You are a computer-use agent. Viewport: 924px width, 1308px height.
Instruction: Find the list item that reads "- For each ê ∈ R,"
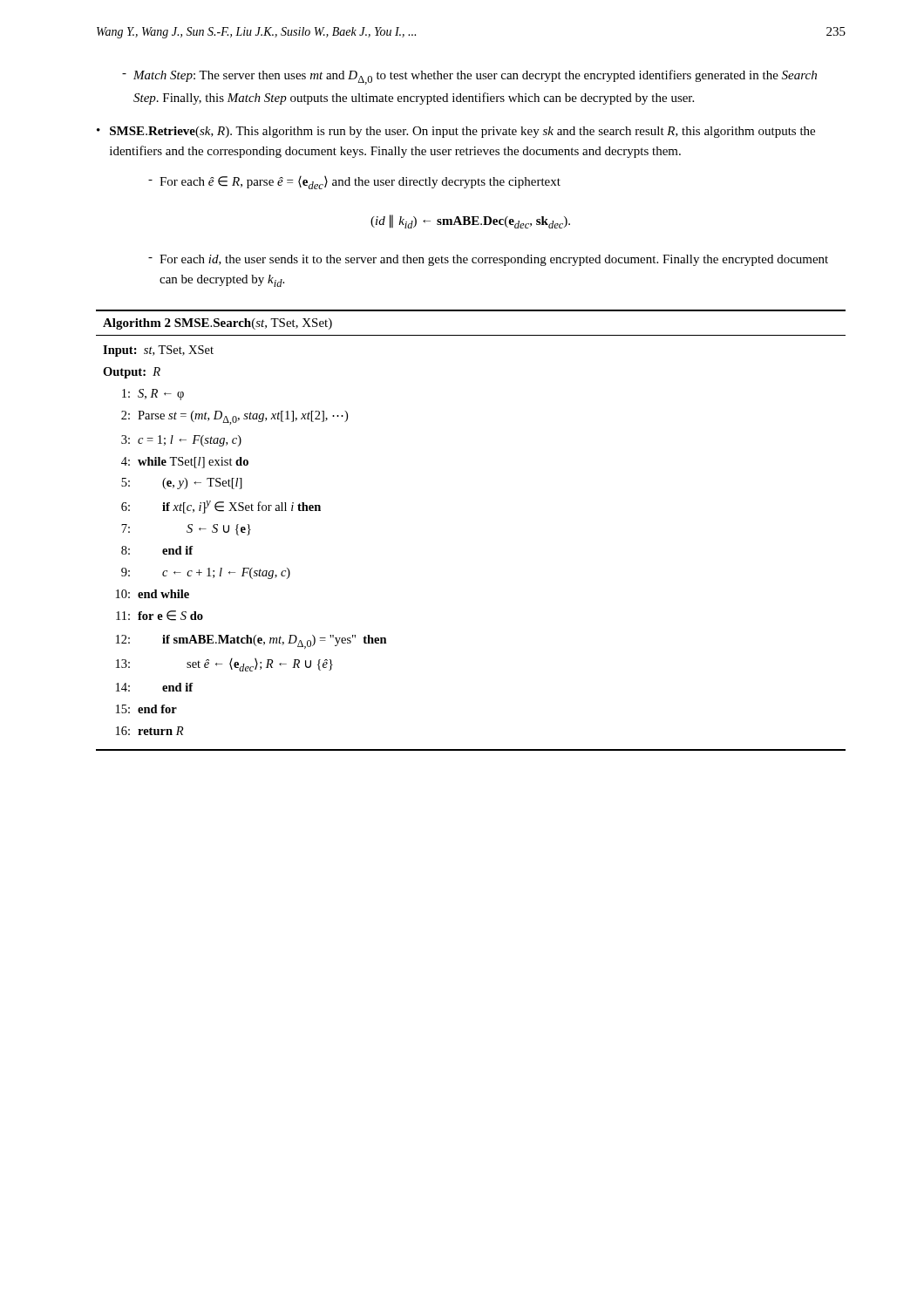pyautogui.click(x=354, y=183)
